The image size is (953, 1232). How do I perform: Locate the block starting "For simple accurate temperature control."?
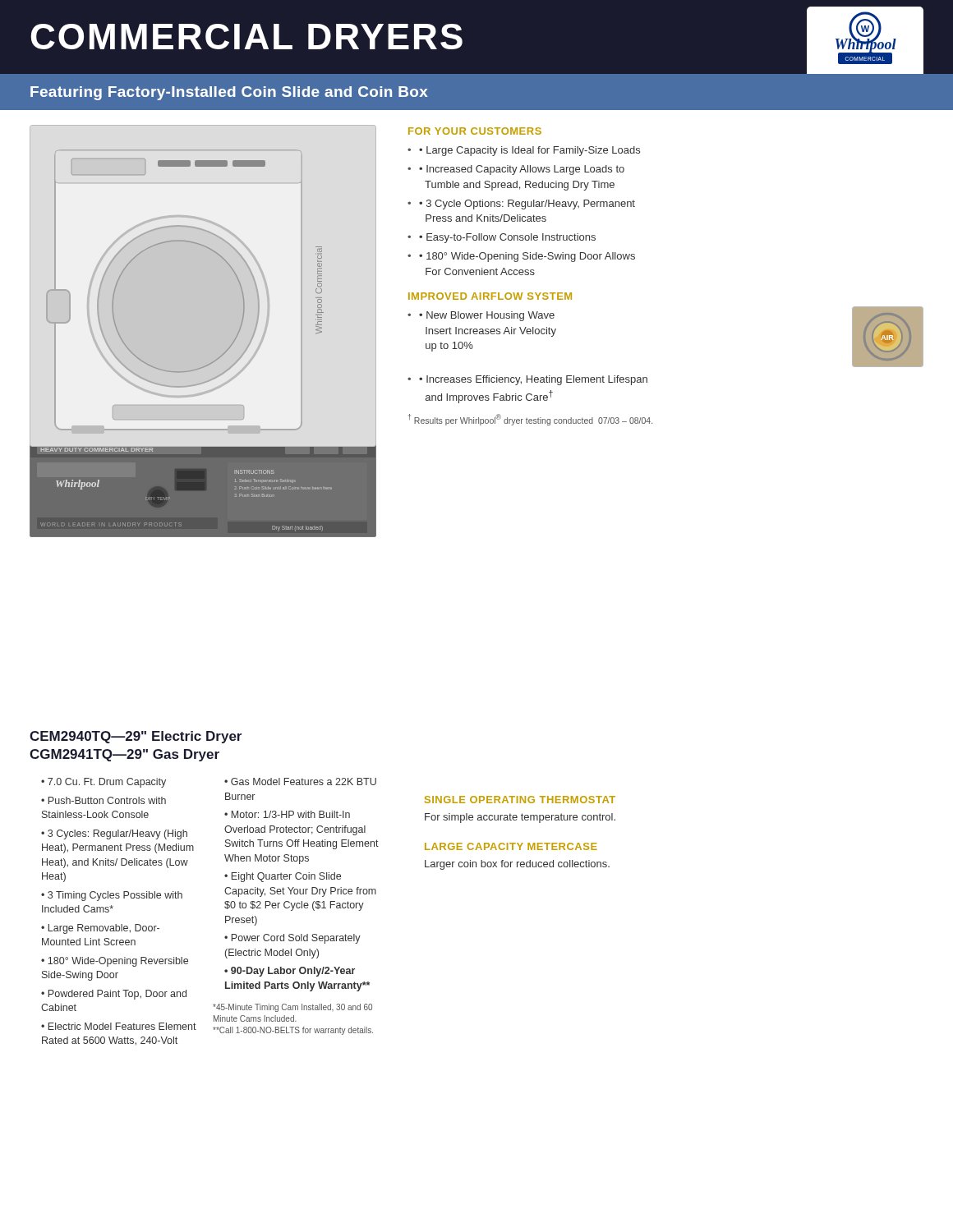tap(520, 817)
